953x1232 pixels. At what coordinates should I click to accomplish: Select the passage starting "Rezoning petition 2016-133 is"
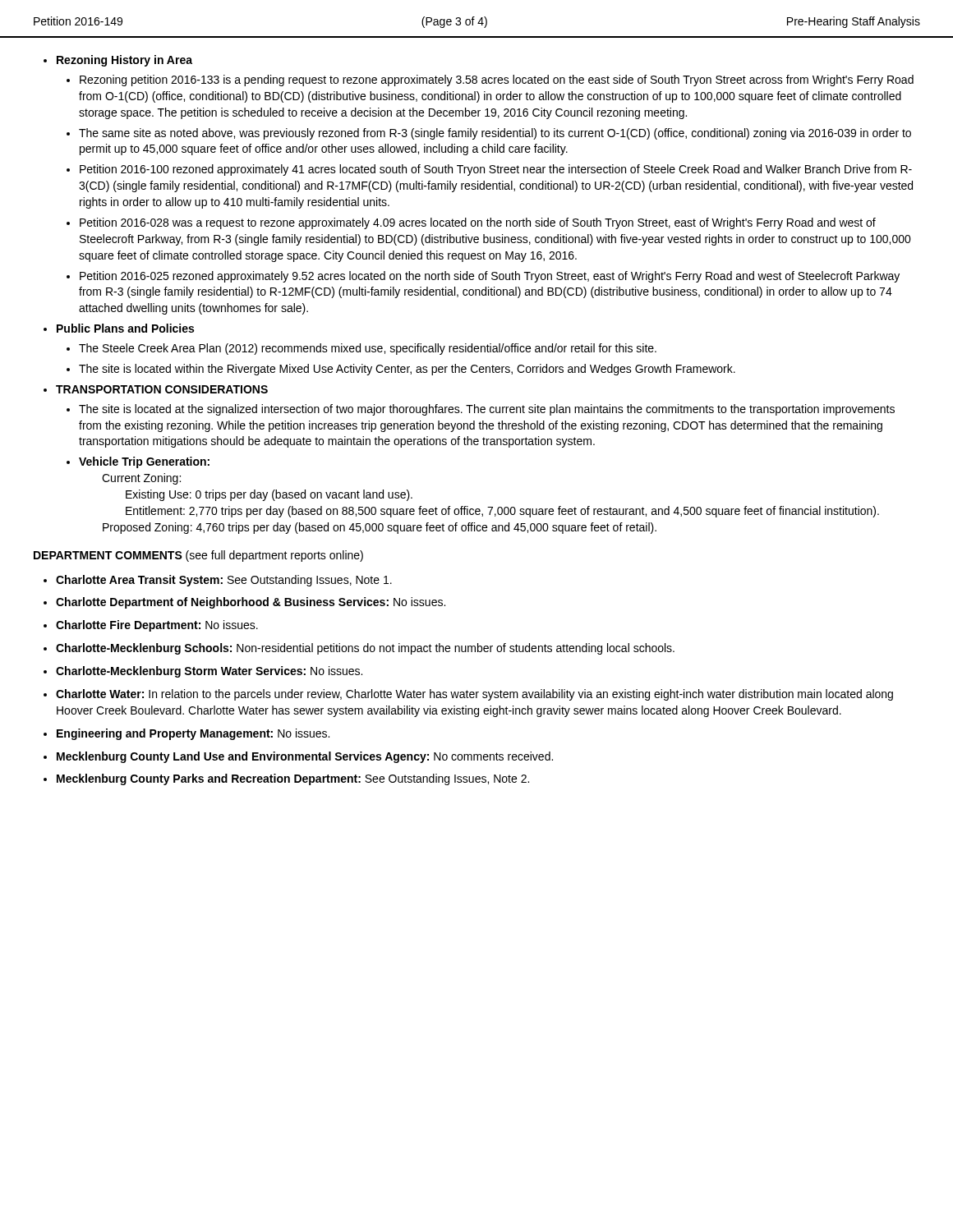tap(496, 96)
